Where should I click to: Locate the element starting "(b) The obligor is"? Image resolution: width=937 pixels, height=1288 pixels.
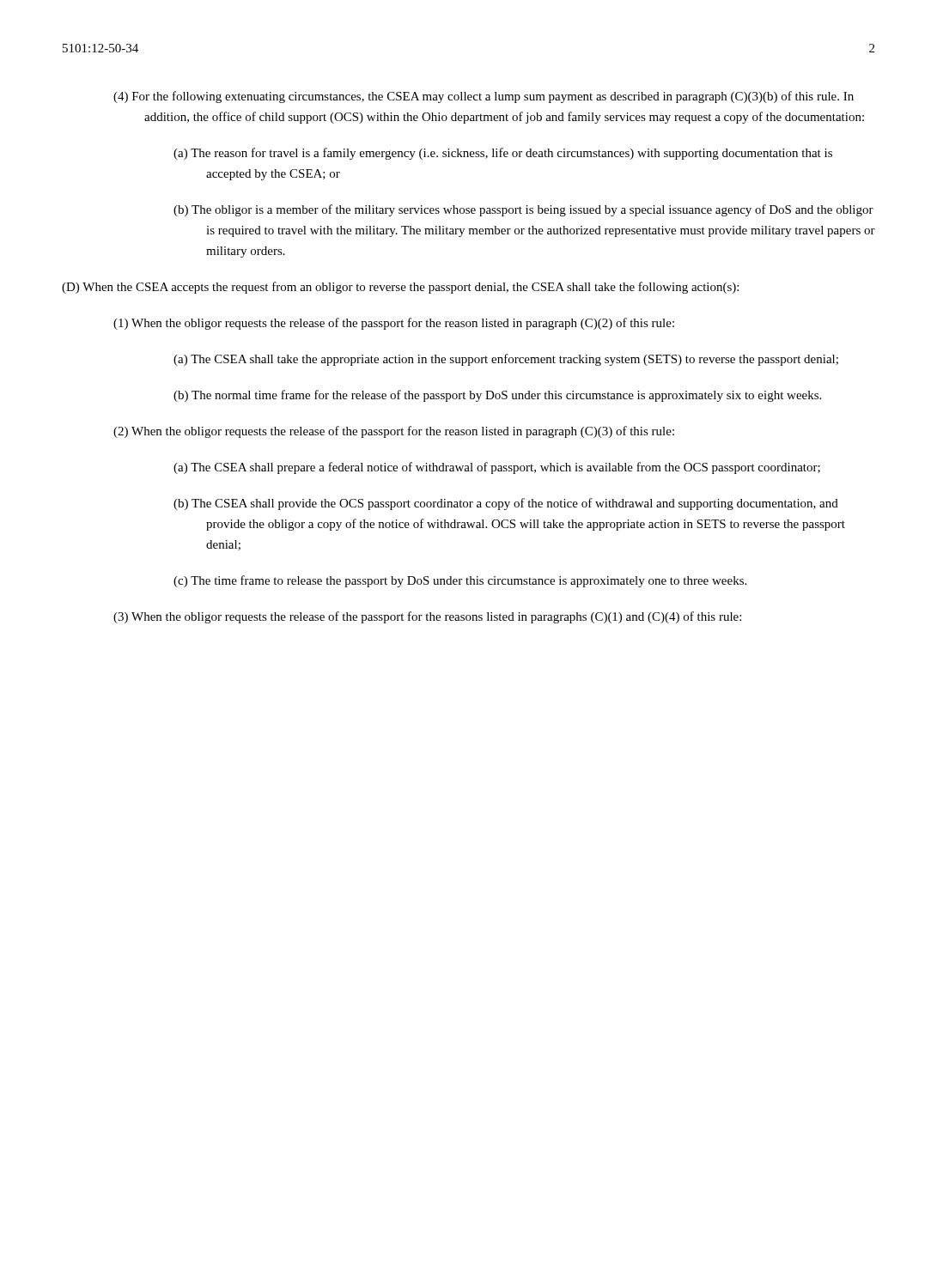click(x=524, y=230)
